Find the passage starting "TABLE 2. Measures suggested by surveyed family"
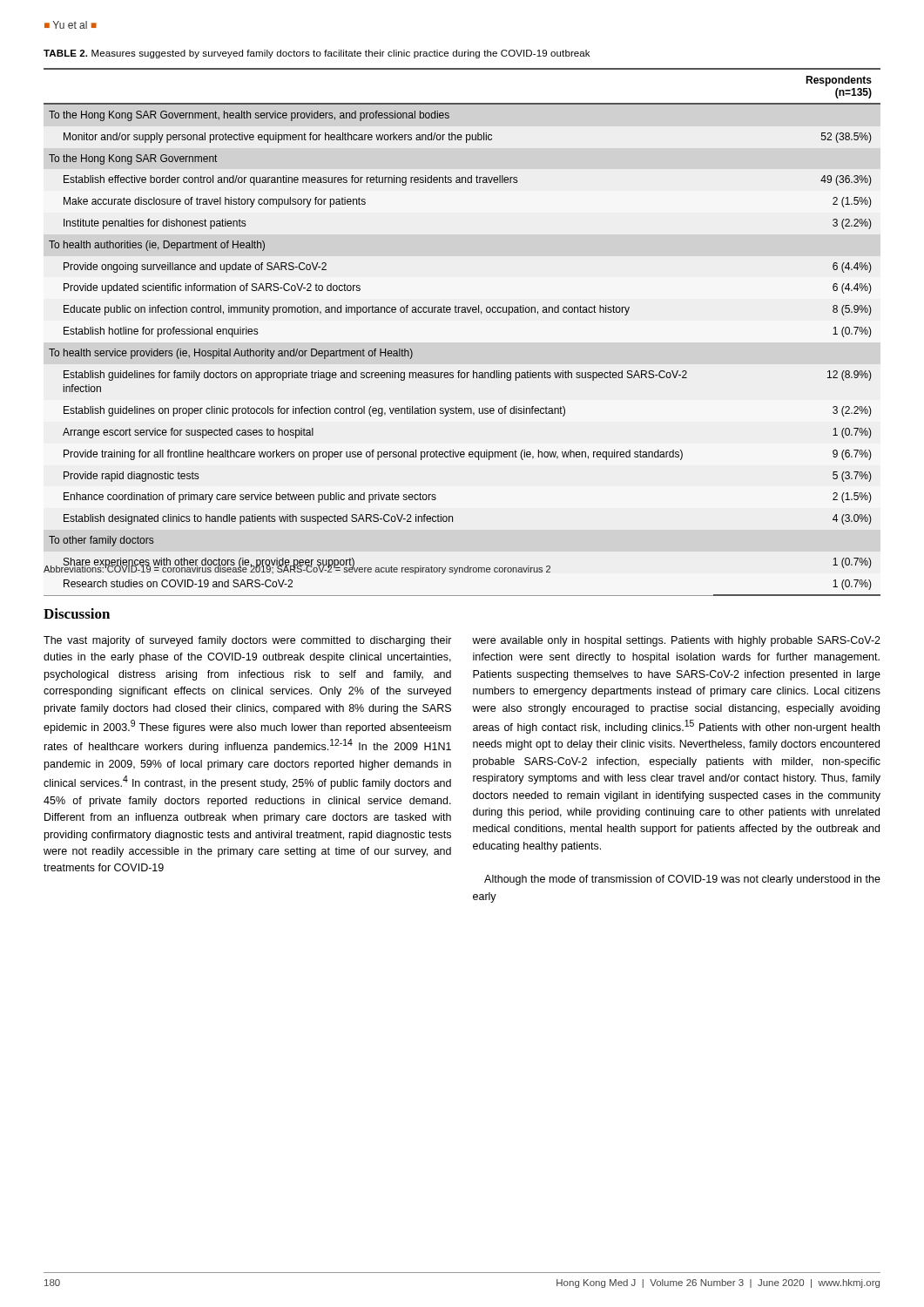 click(x=317, y=53)
